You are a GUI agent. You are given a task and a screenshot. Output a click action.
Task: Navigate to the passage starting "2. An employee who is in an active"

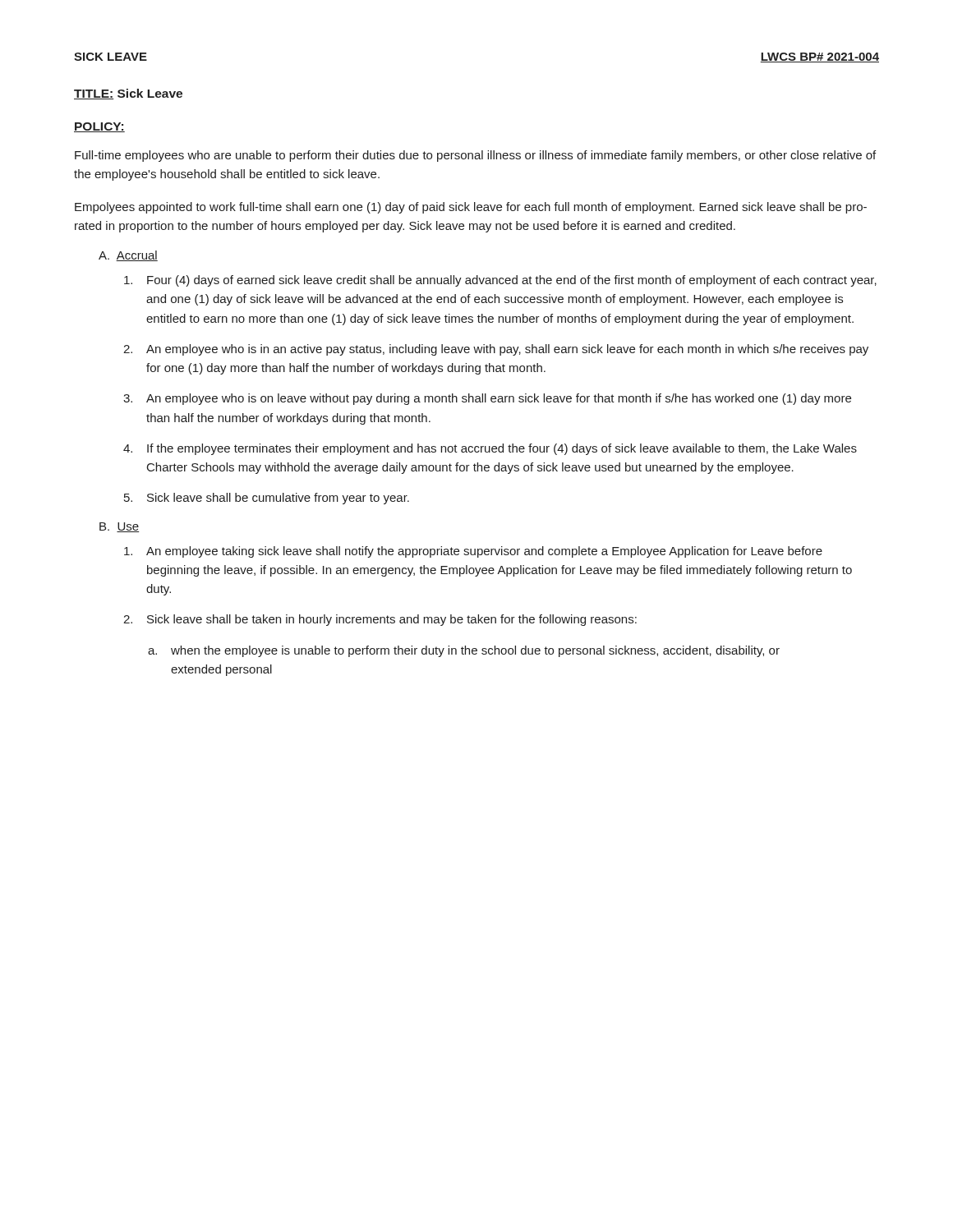pyautogui.click(x=501, y=358)
